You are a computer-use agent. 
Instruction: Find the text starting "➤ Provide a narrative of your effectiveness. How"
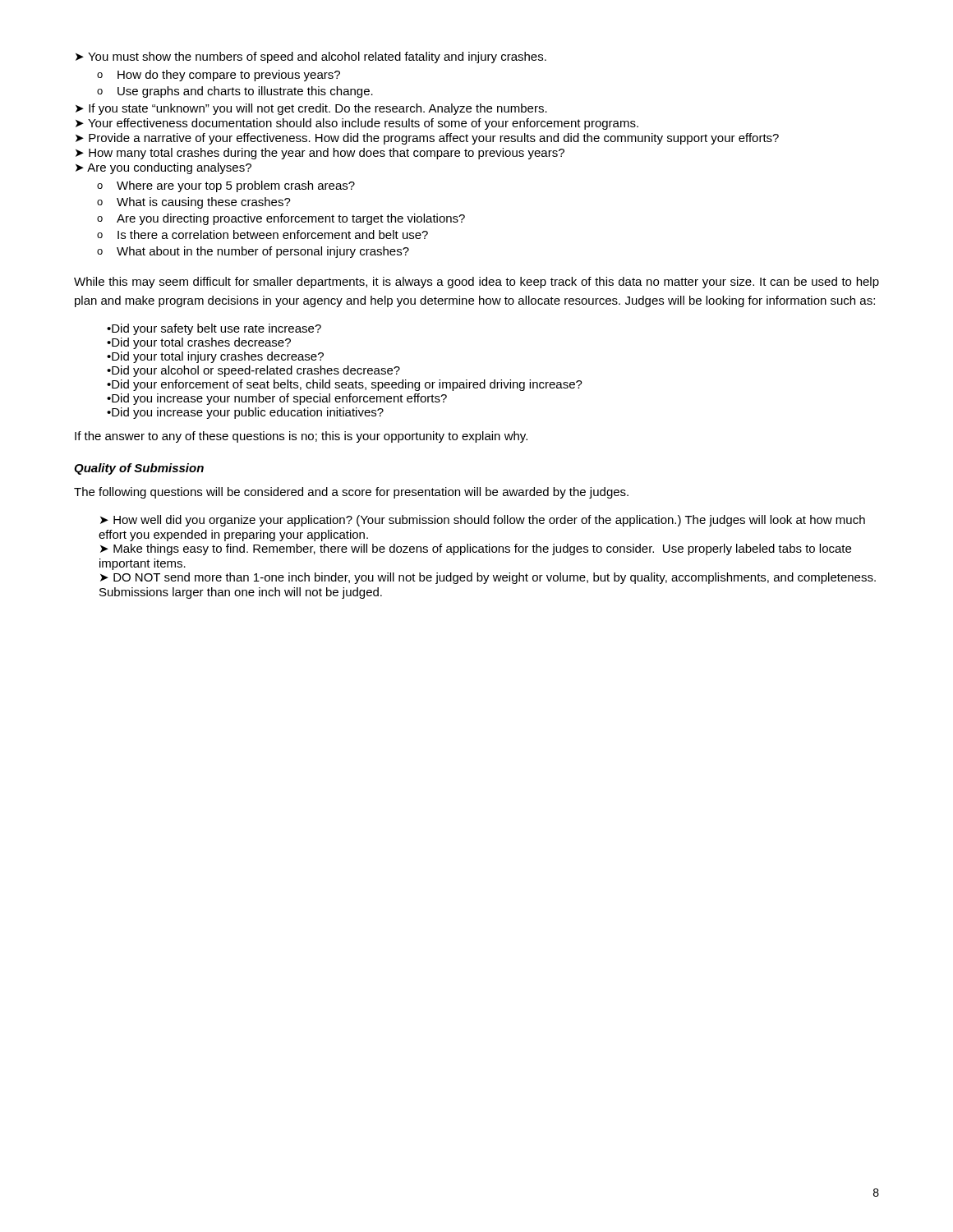[476, 138]
